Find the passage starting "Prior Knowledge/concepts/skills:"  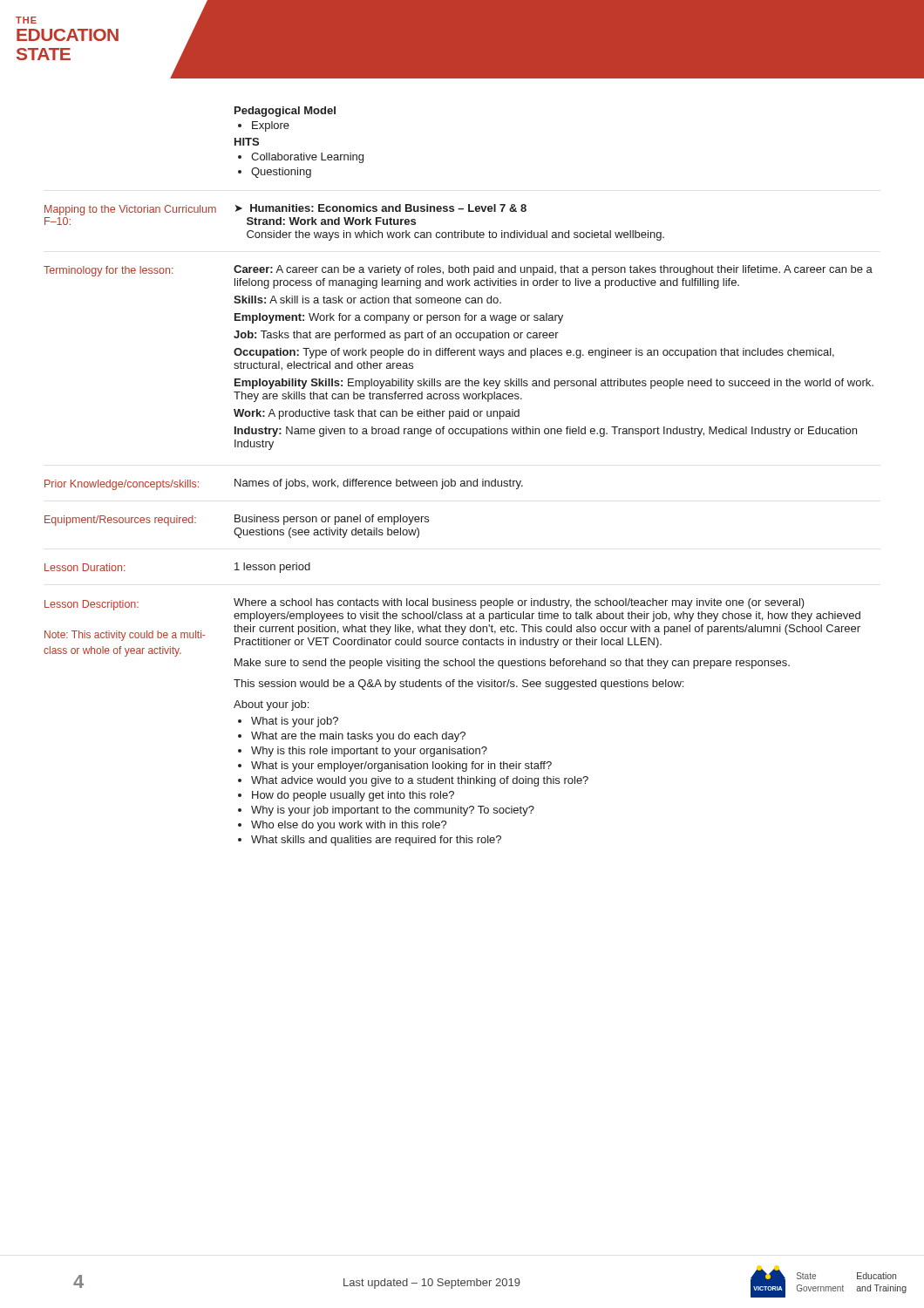(x=122, y=484)
